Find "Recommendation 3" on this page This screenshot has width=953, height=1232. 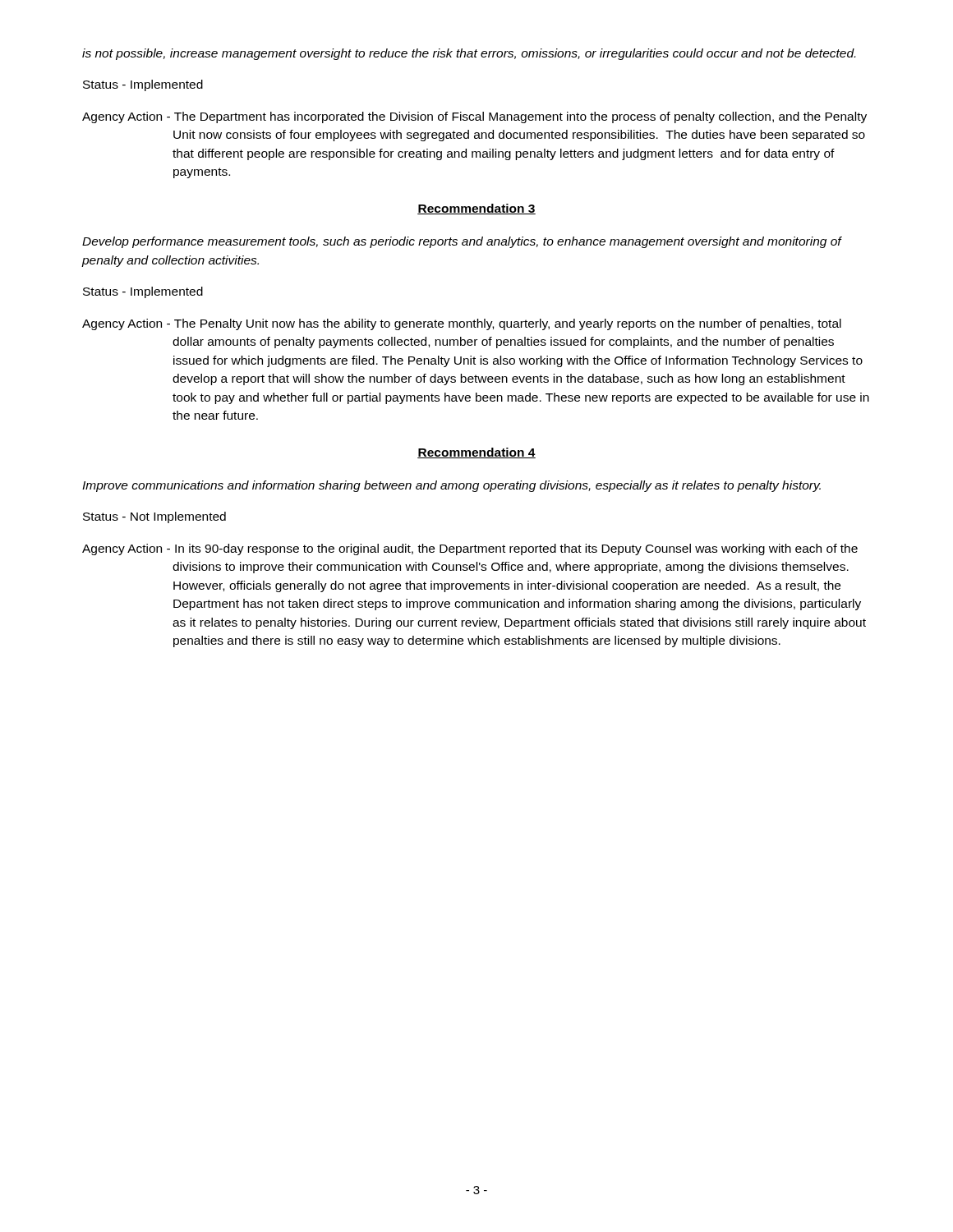point(476,208)
